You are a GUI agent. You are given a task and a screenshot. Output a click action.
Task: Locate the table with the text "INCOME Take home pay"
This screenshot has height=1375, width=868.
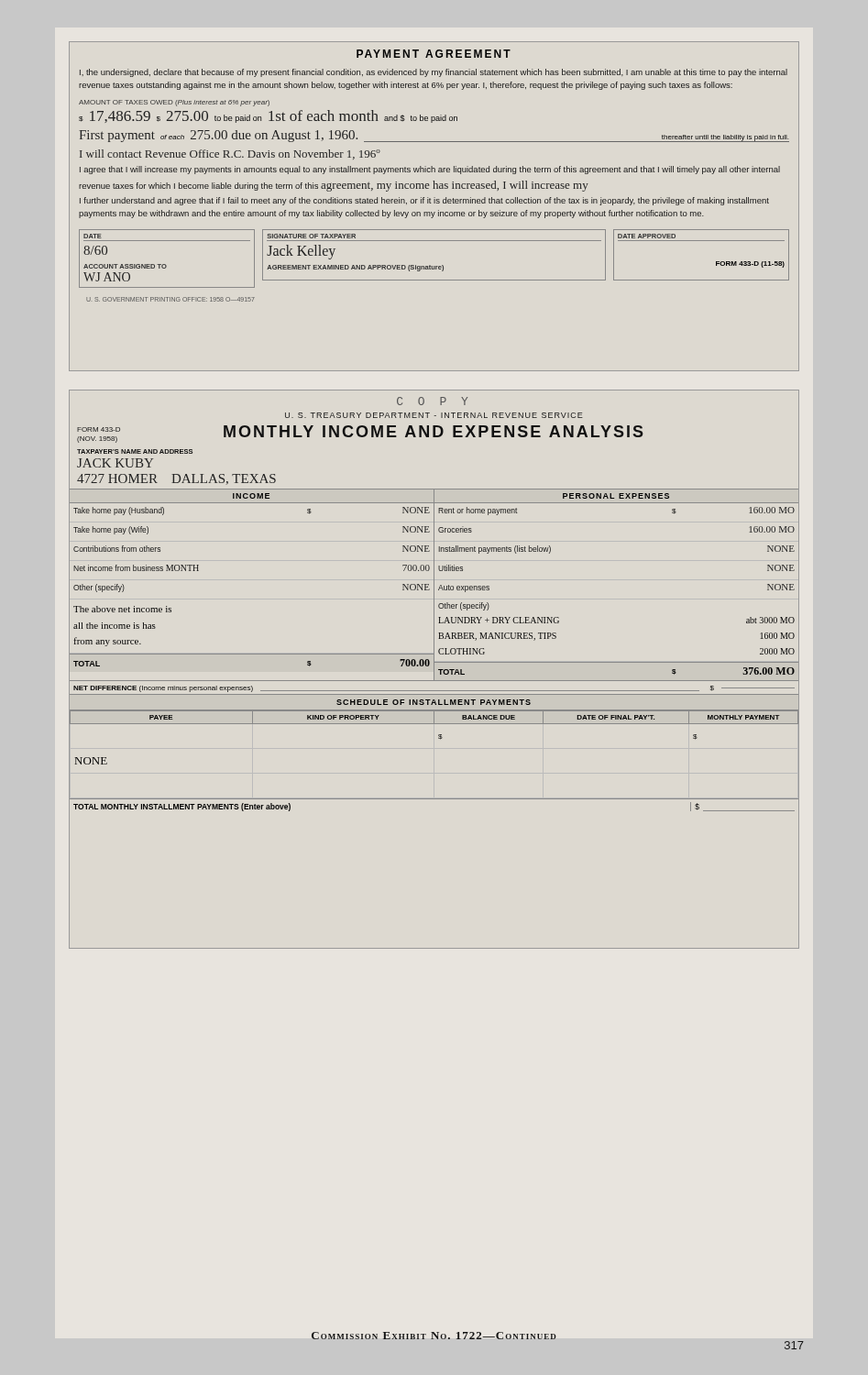434,585
